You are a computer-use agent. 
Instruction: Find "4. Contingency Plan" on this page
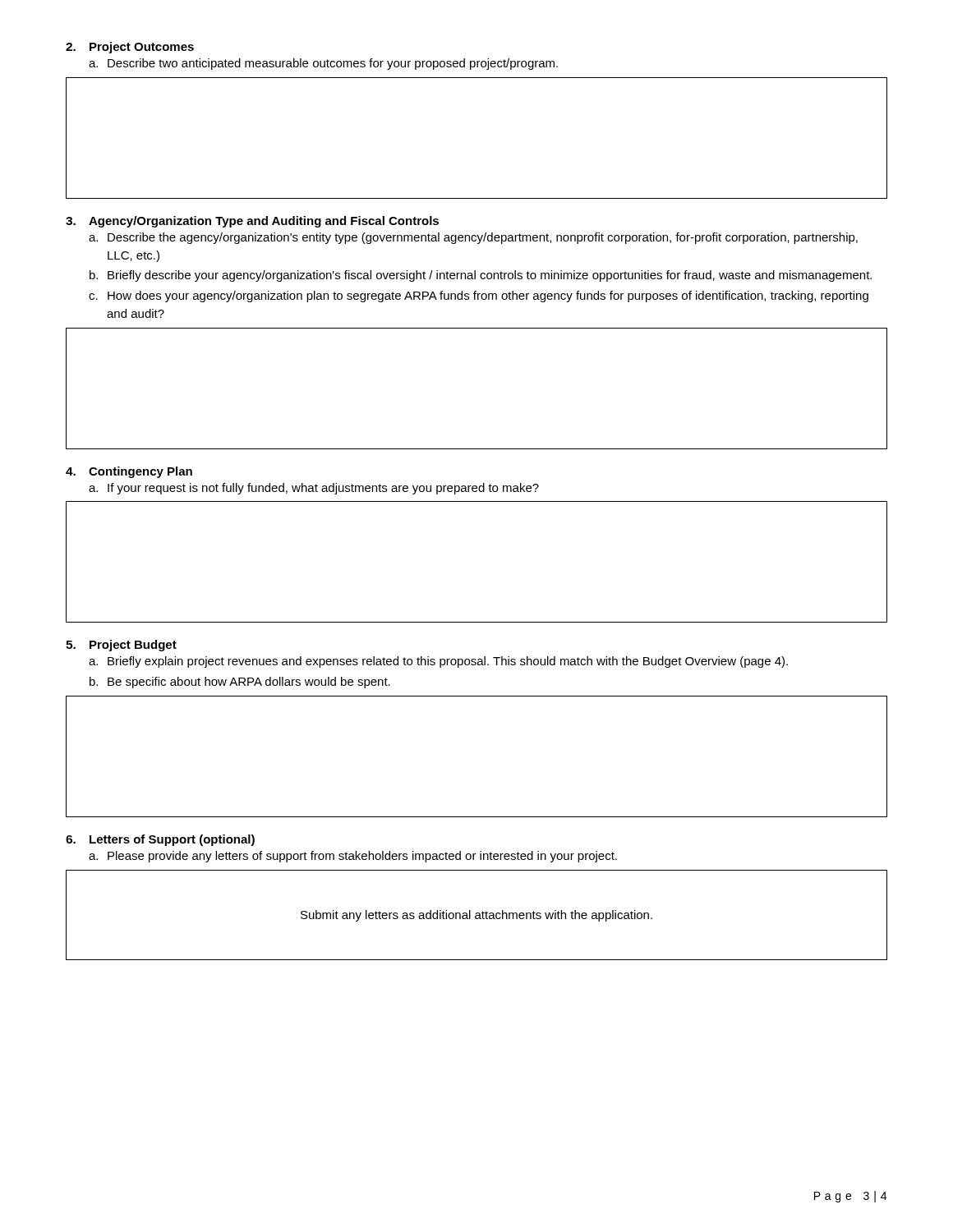click(x=129, y=471)
